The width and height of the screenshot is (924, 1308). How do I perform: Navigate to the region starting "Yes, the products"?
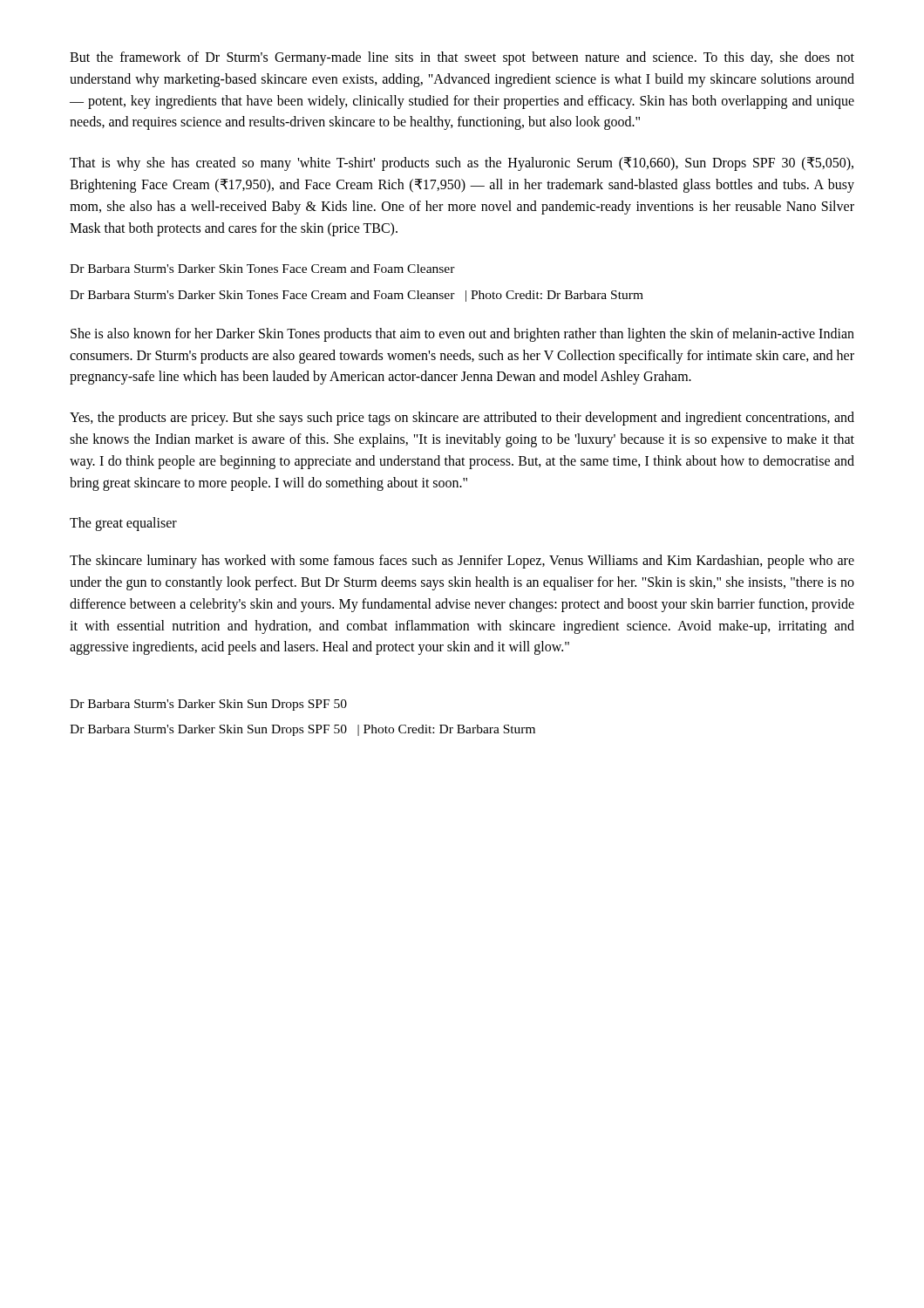click(x=462, y=450)
